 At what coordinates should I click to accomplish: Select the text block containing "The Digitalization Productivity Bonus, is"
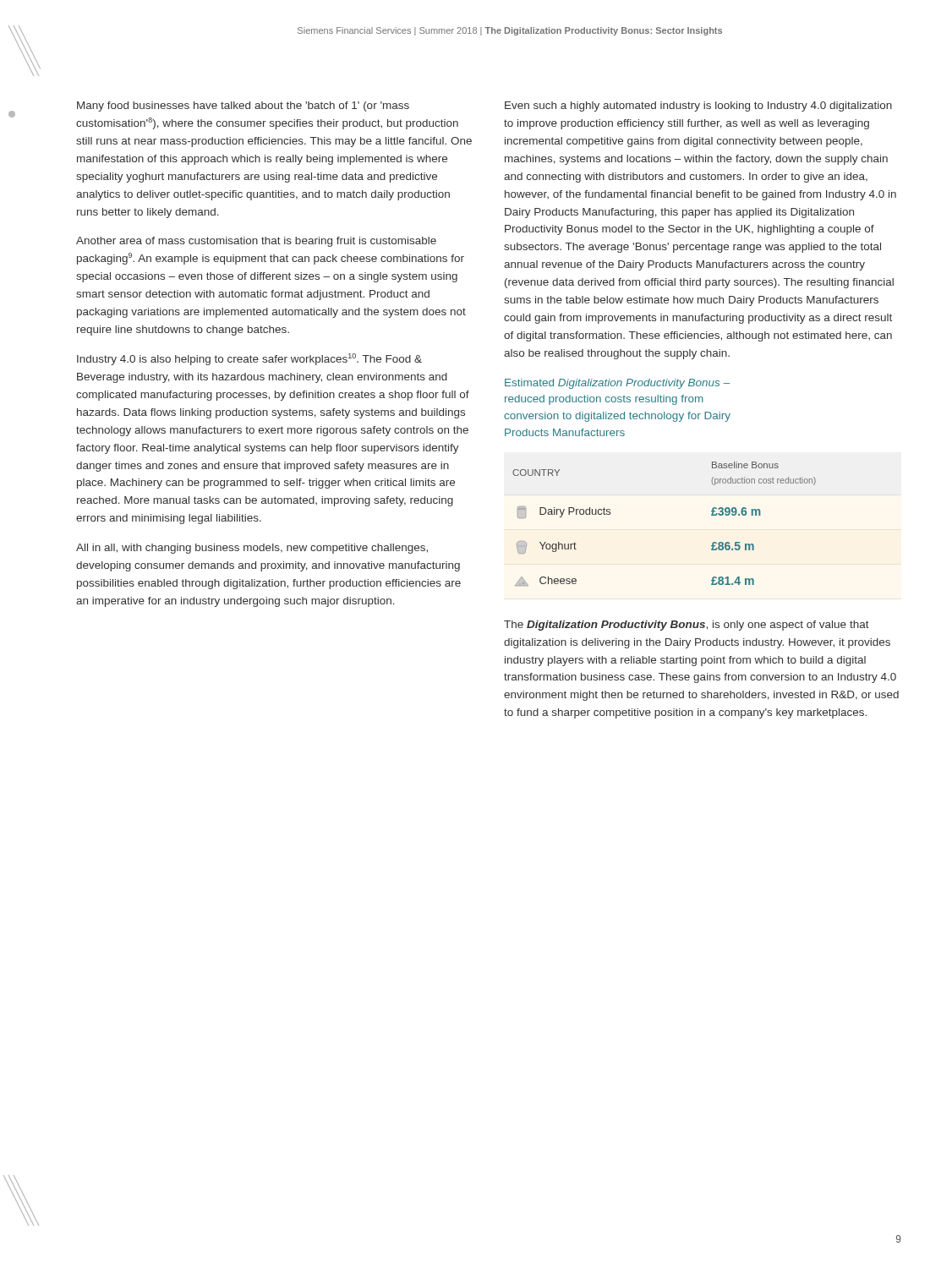coord(702,668)
